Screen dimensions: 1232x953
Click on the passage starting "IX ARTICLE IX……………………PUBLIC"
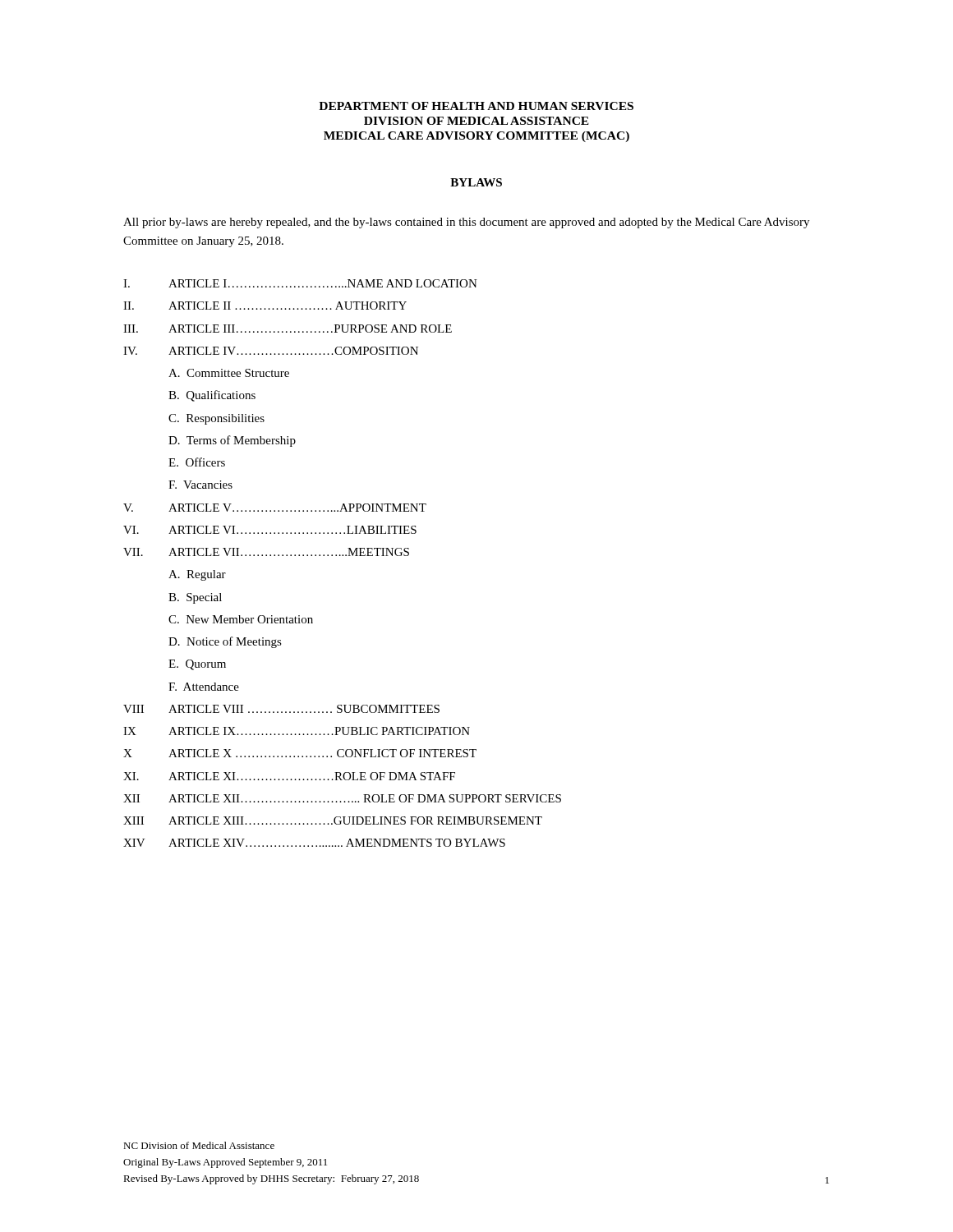[x=476, y=732]
